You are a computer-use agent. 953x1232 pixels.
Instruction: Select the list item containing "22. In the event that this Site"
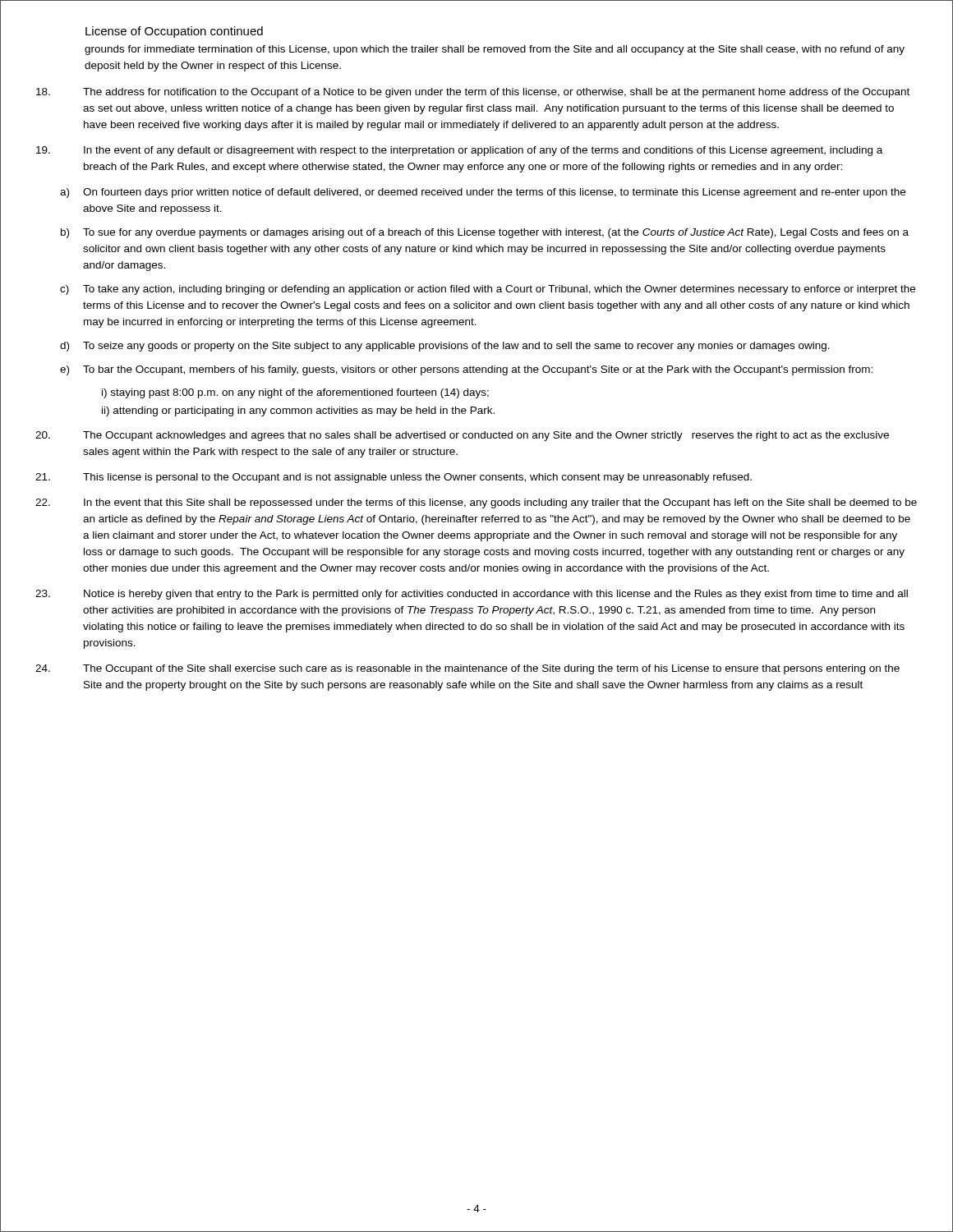pos(476,536)
